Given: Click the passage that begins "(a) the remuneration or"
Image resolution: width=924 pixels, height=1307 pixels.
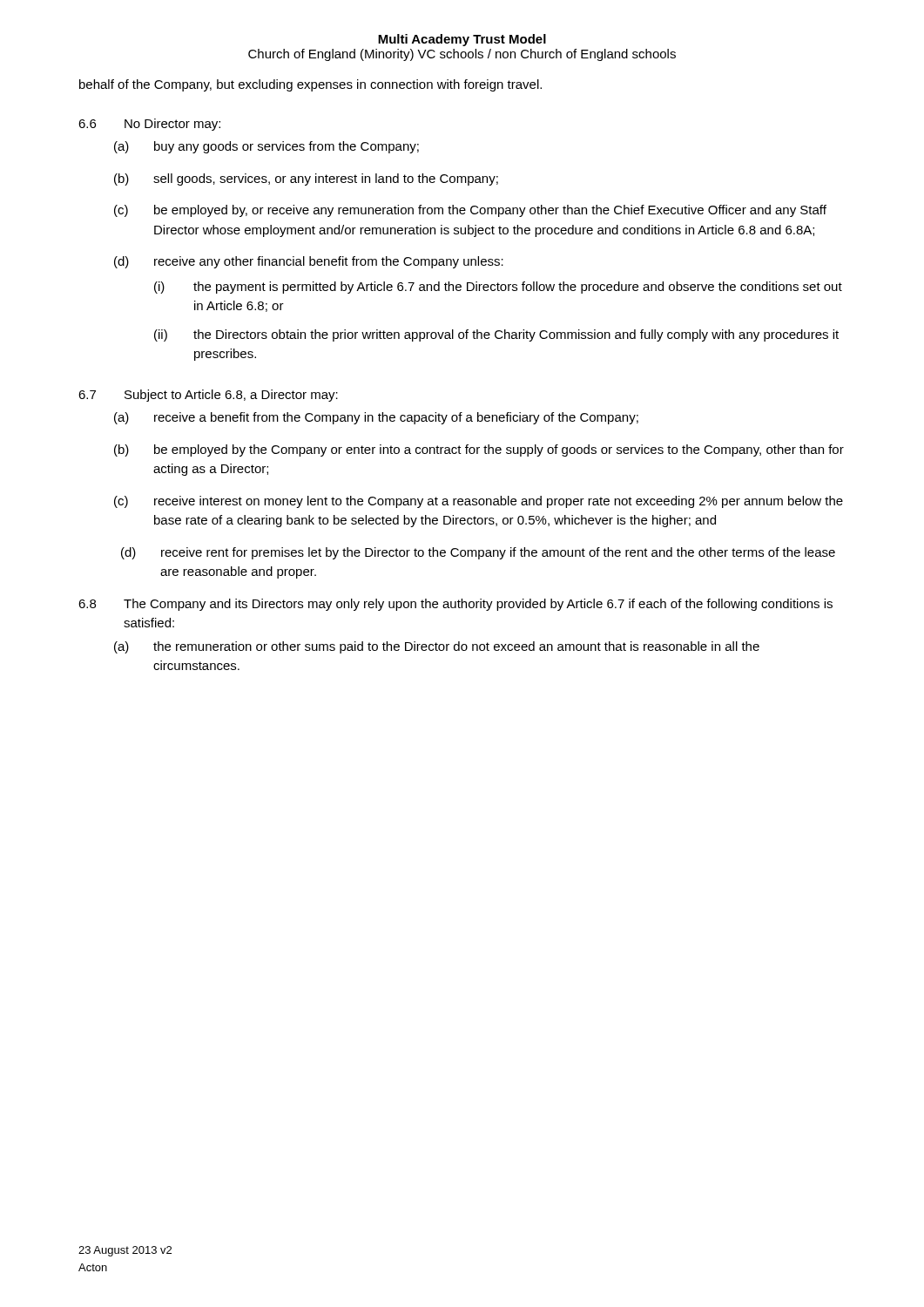Looking at the screenshot, I should (479, 656).
